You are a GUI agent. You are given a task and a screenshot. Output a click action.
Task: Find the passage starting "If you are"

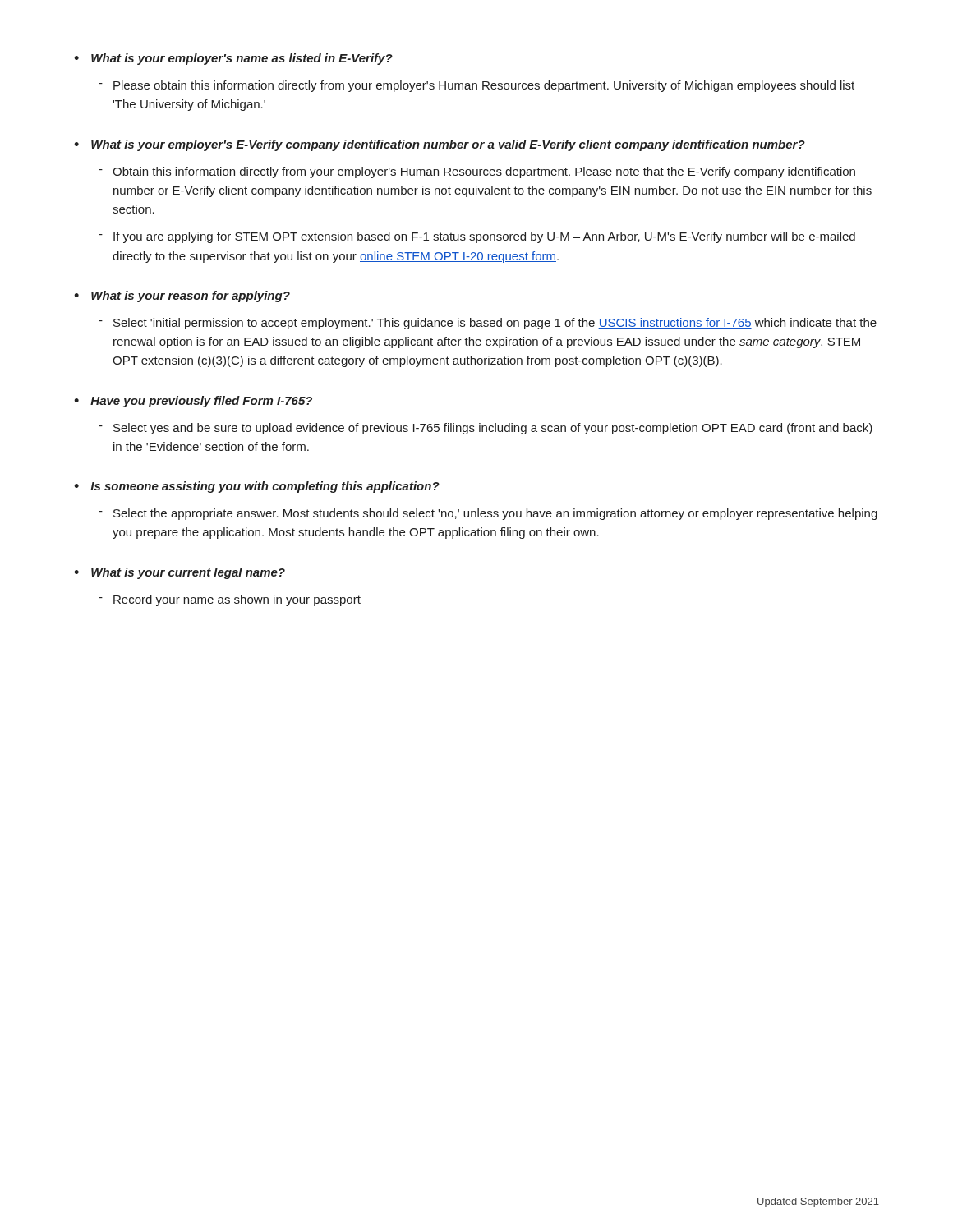pos(489,246)
